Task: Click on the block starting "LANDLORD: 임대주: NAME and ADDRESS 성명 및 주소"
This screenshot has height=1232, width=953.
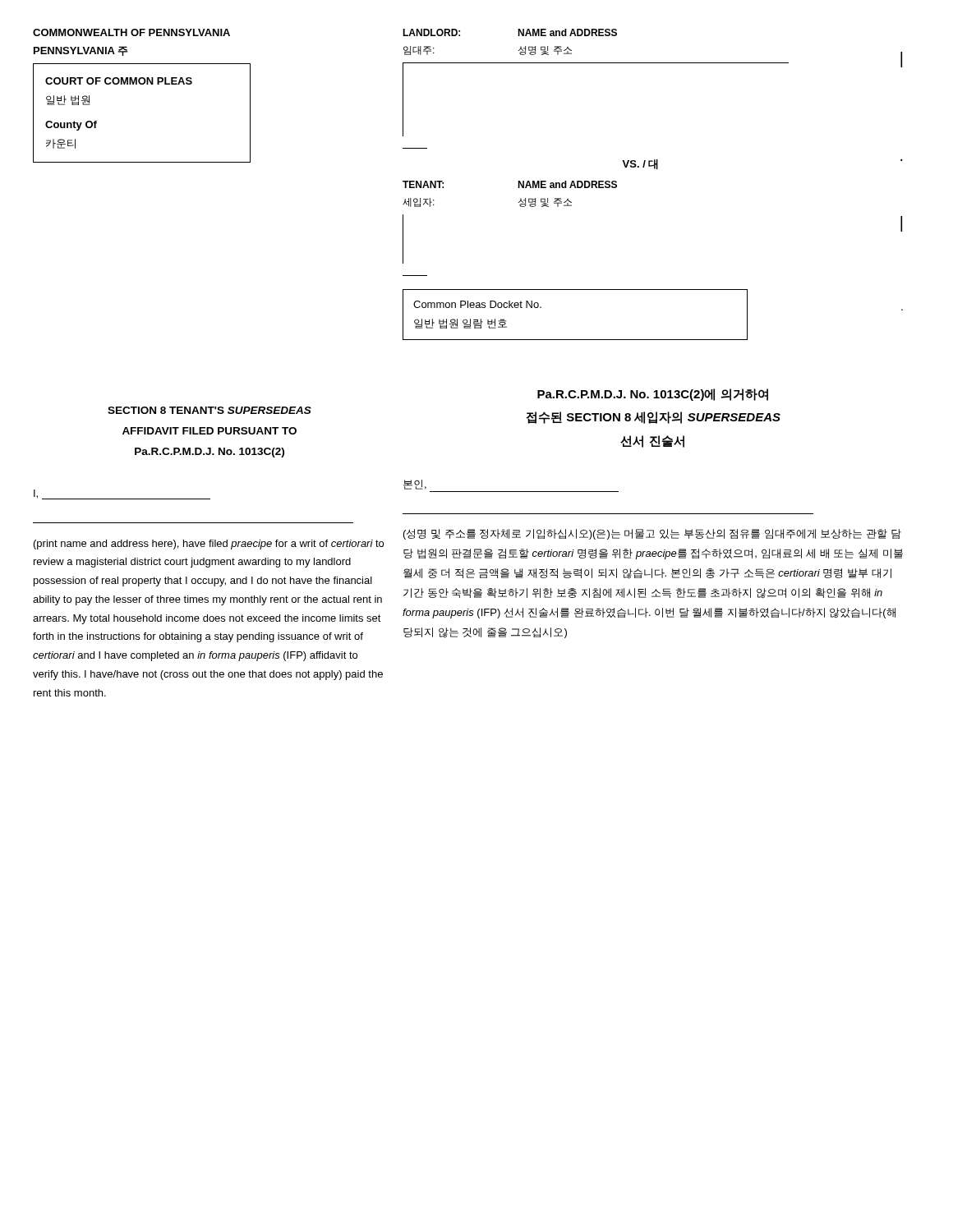Action: tap(425, 32)
